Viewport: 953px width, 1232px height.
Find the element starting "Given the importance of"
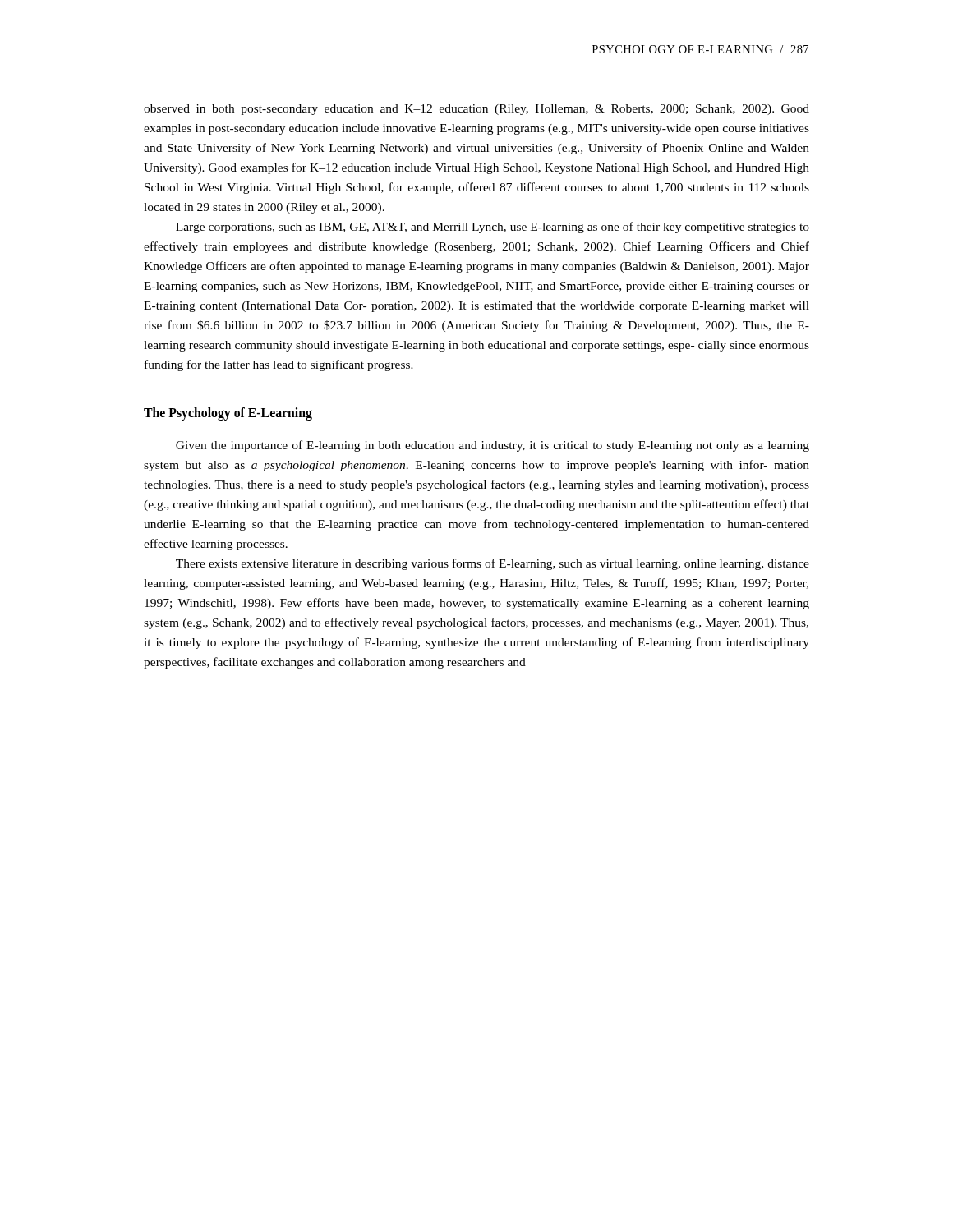pos(476,495)
